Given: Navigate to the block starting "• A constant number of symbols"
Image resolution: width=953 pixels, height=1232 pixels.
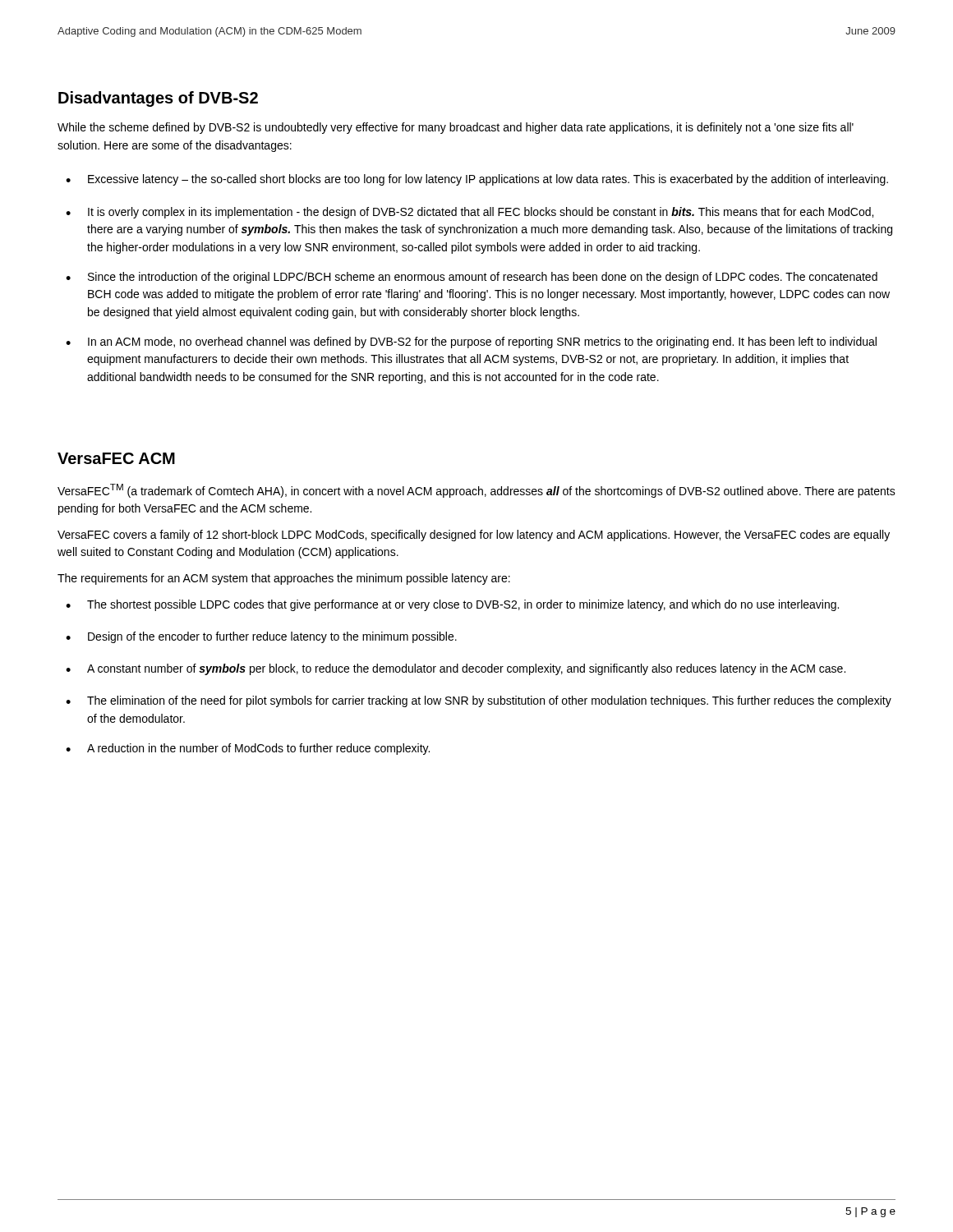Looking at the screenshot, I should (456, 671).
